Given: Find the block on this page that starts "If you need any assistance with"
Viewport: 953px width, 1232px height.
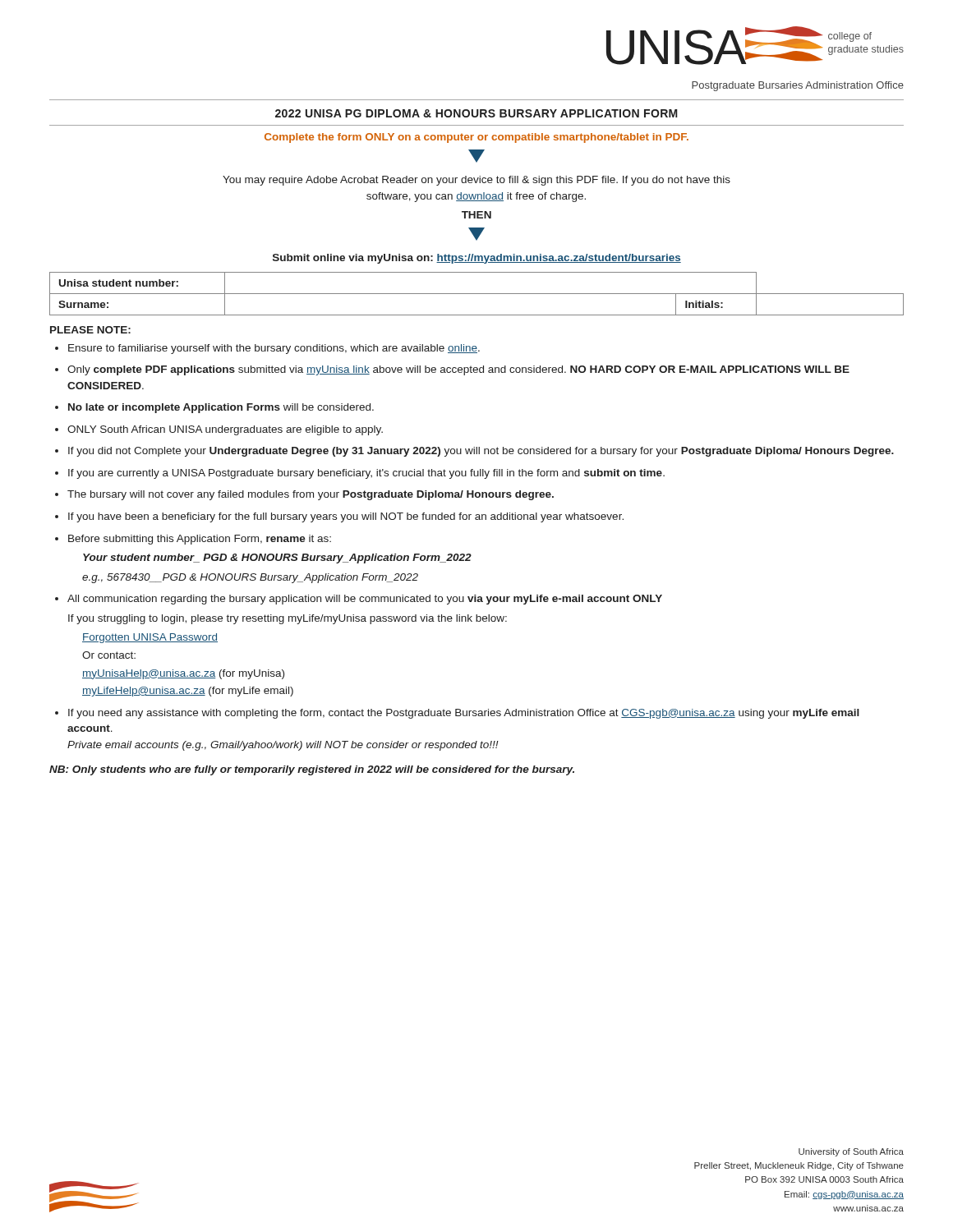Looking at the screenshot, I should [x=464, y=714].
